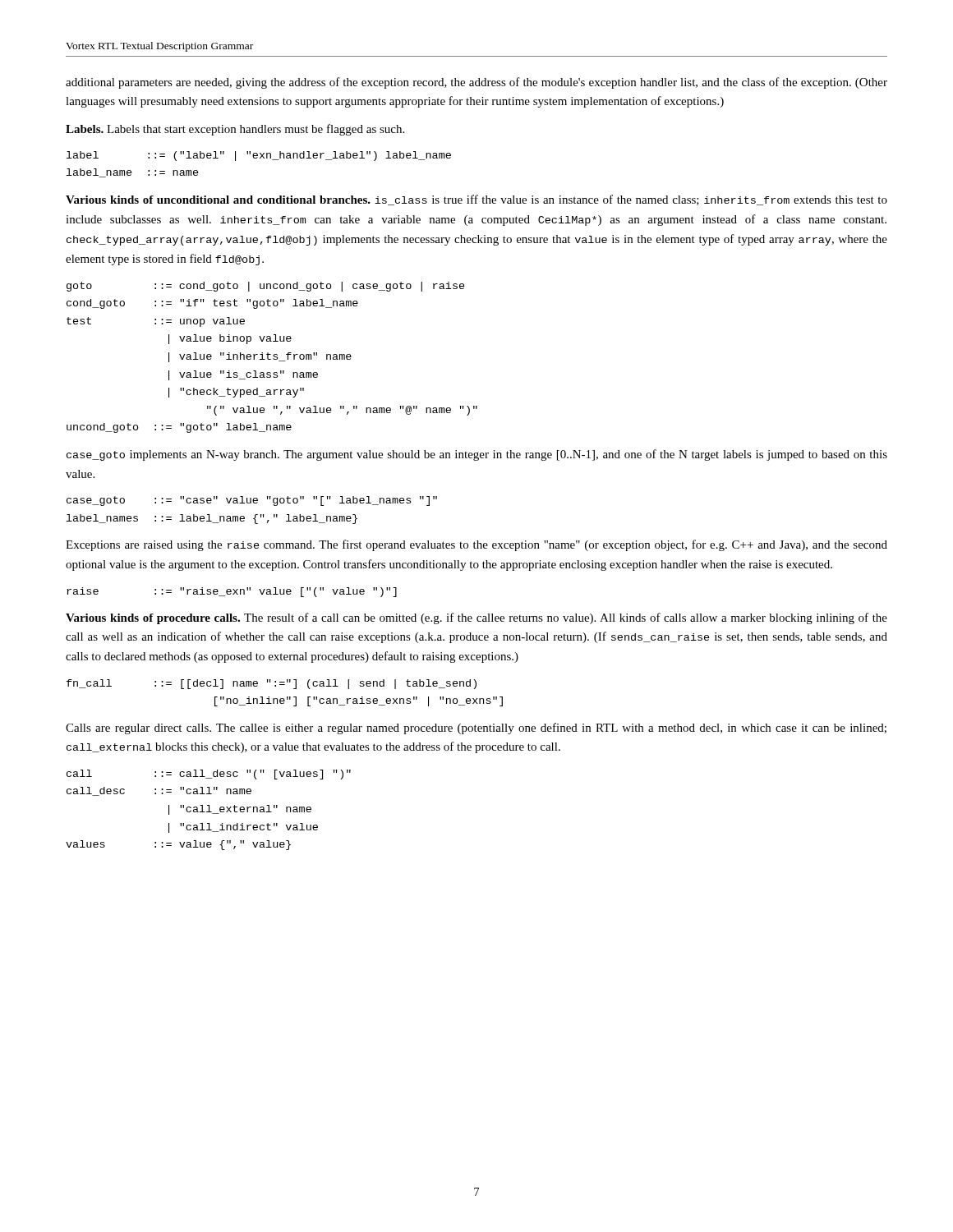Find the text that reads "raise ::= "raise_exn" value ["(" value ")"]"
The width and height of the screenshot is (953, 1232).
(232, 591)
